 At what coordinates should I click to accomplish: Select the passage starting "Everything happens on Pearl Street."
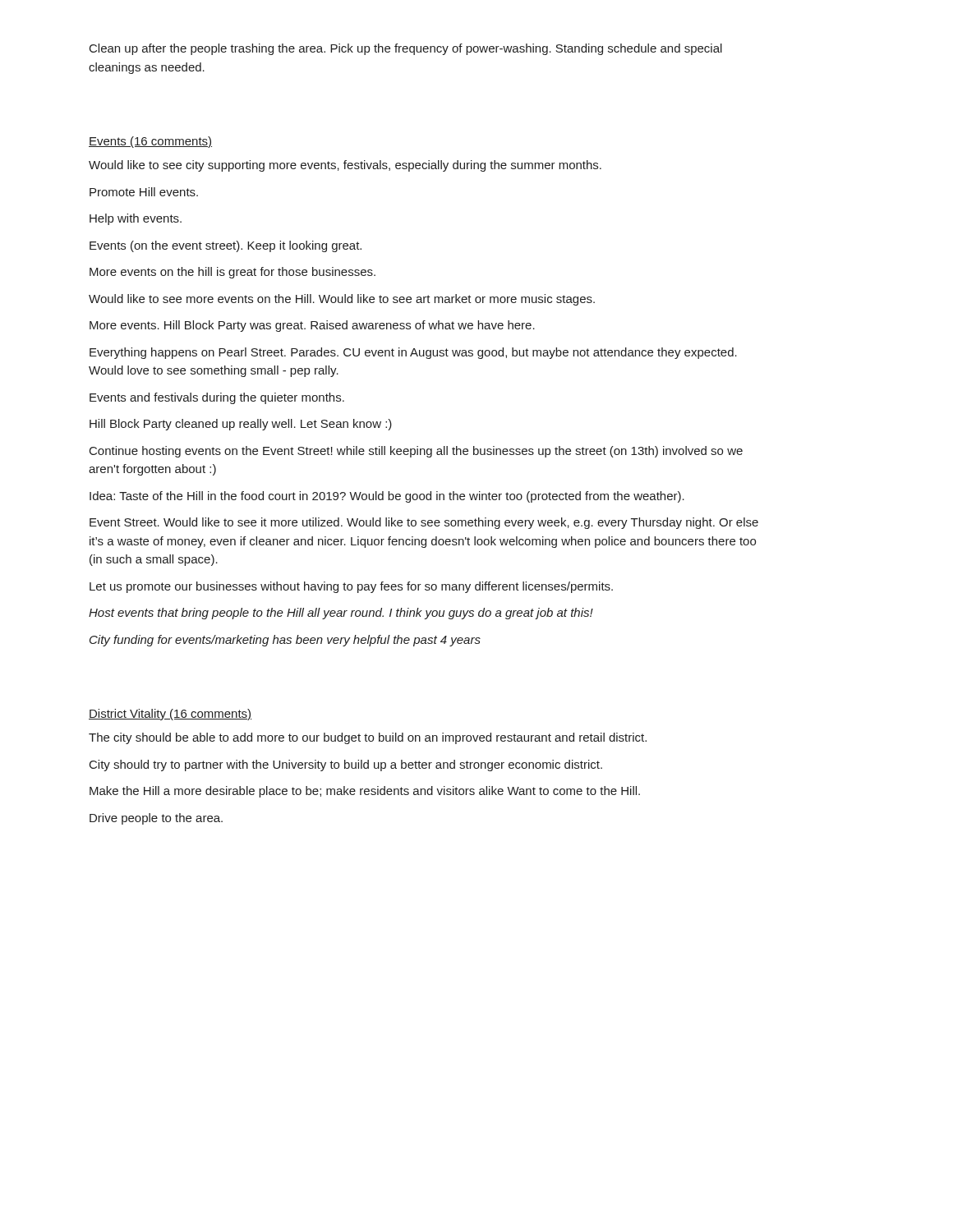[x=413, y=361]
